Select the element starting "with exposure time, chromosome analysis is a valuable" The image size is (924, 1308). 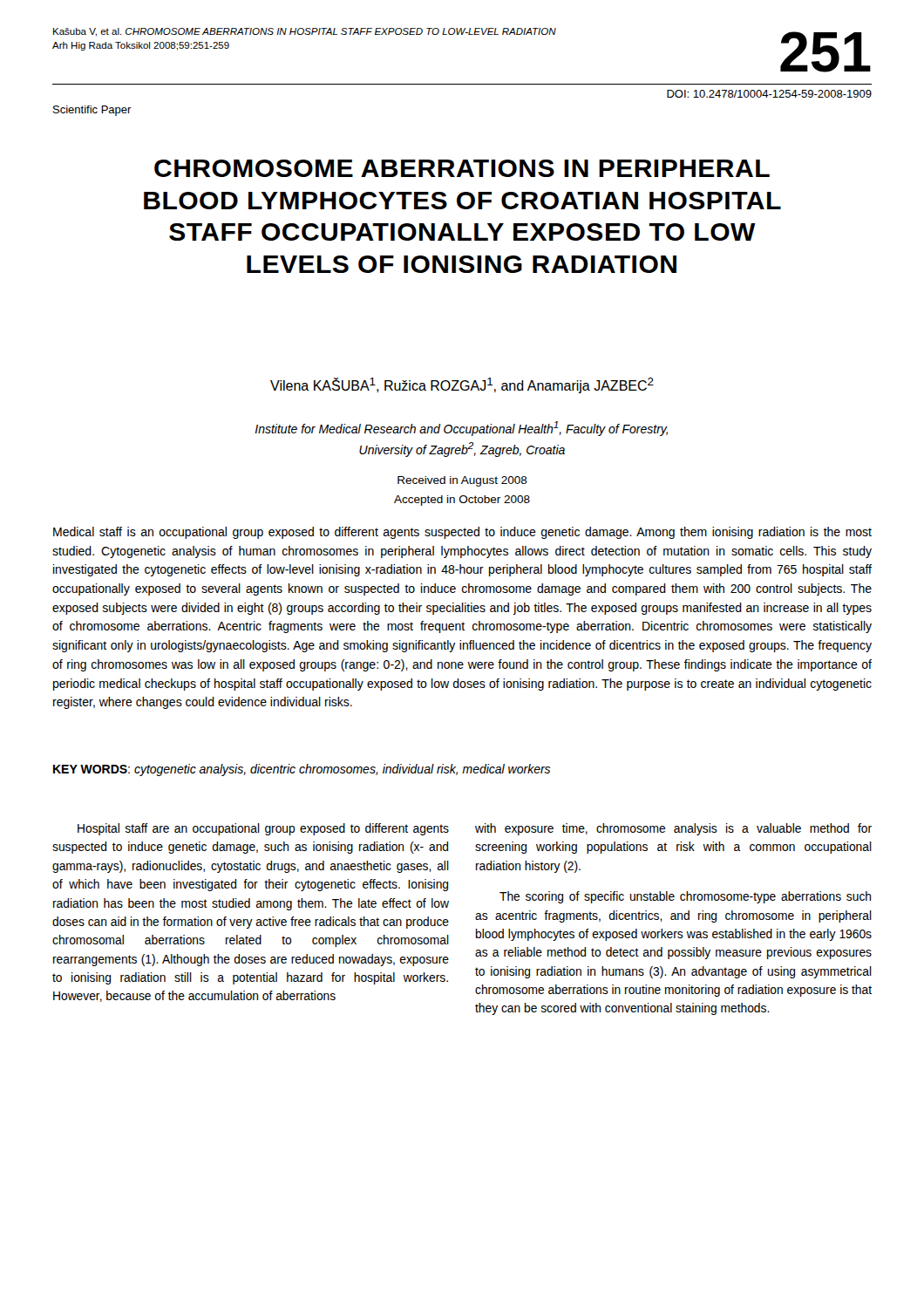[x=673, y=919]
